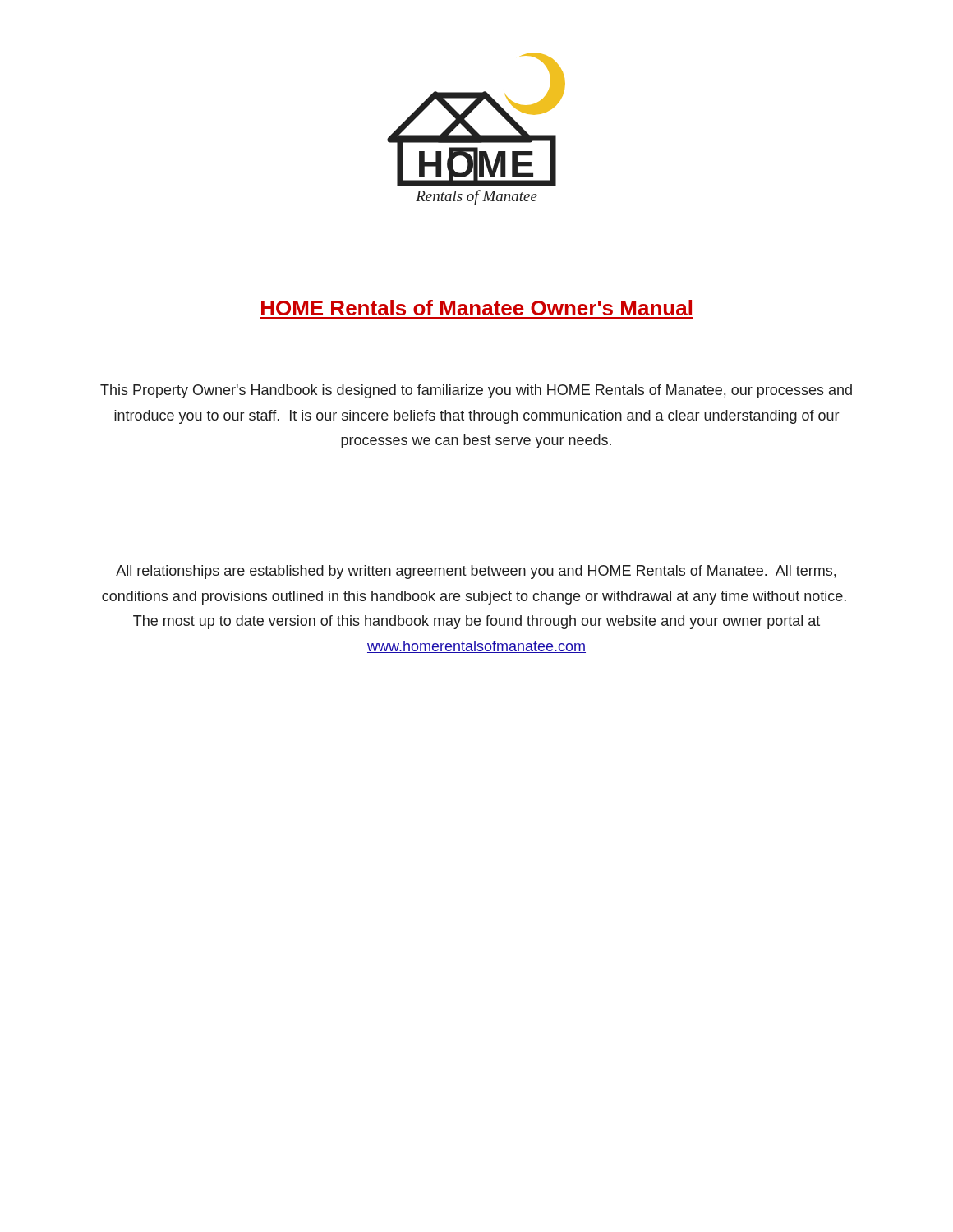The image size is (953, 1232).
Task: Point to the block starting "All relationships are established by written agreement between"
Action: click(476, 609)
